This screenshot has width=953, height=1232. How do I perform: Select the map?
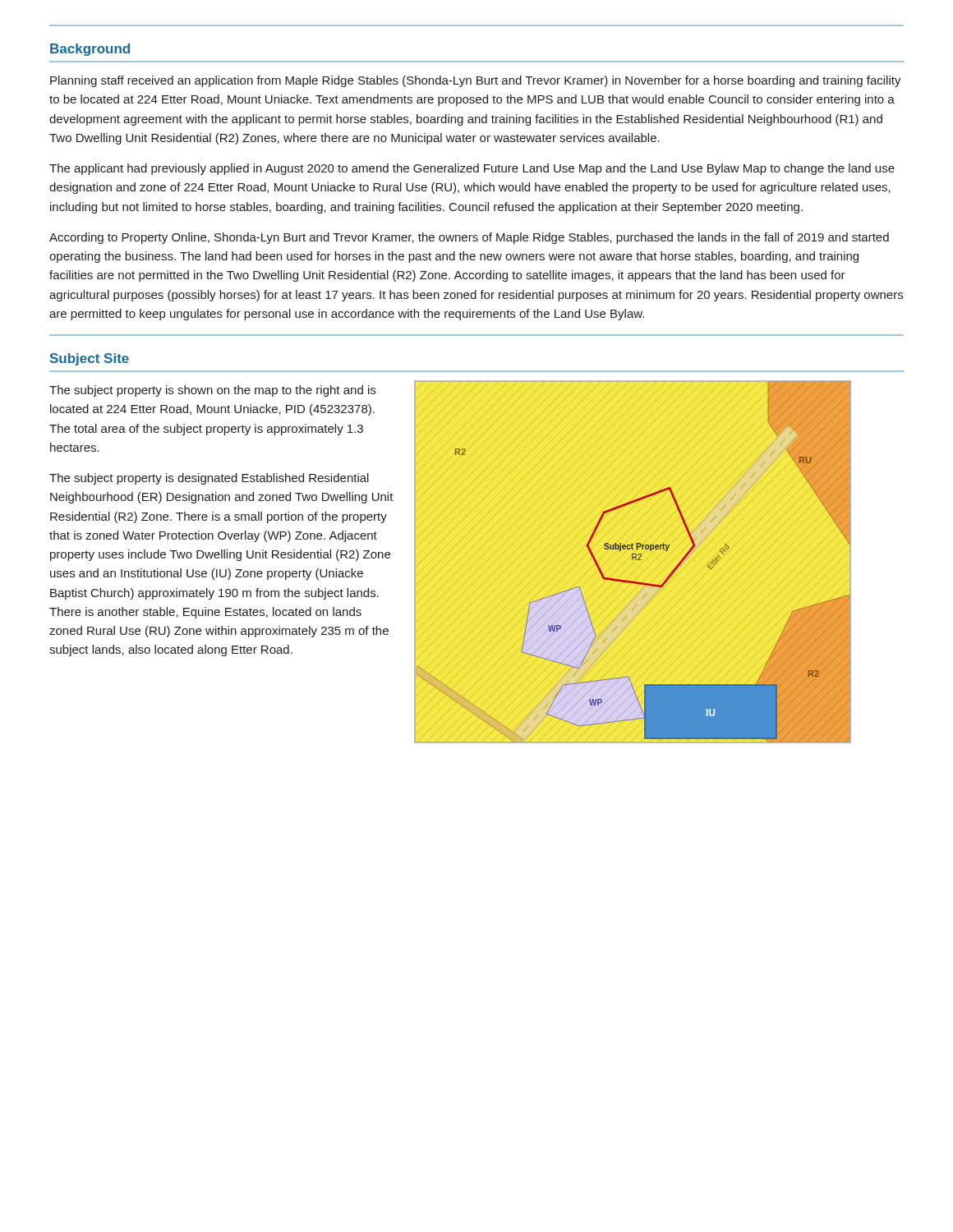tap(633, 562)
